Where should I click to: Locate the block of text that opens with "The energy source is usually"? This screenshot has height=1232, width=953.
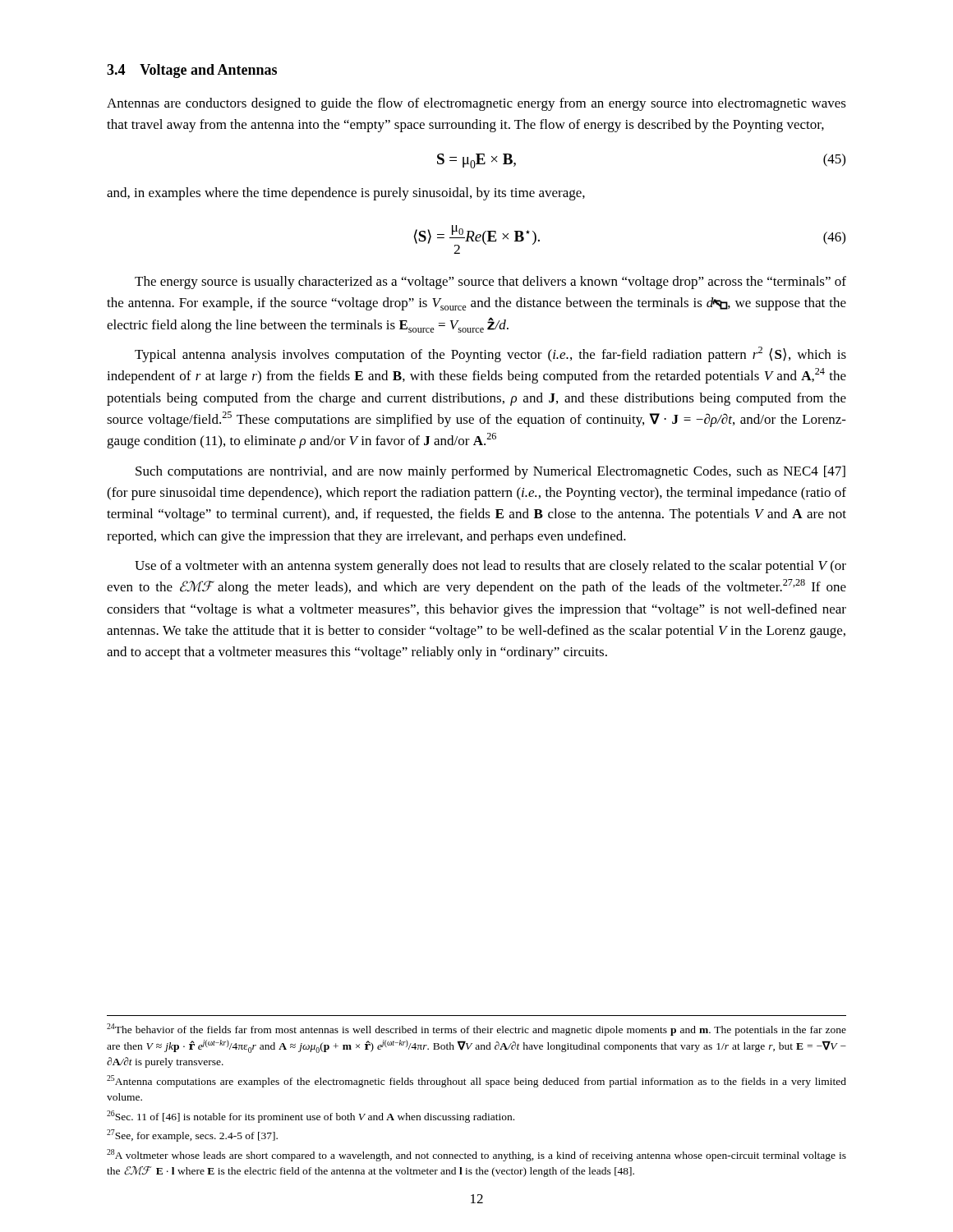click(x=476, y=467)
